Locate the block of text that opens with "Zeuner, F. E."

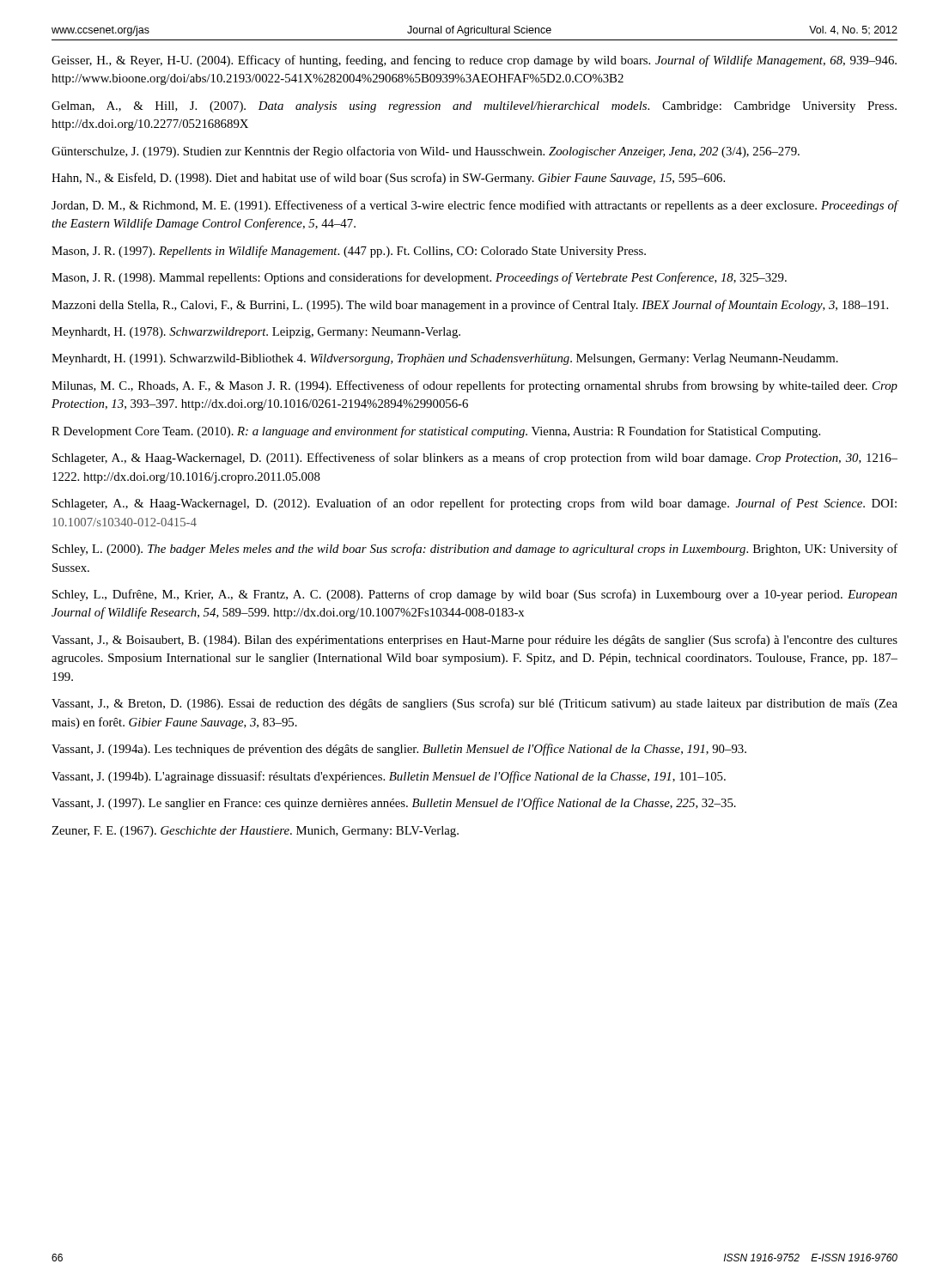[255, 830]
